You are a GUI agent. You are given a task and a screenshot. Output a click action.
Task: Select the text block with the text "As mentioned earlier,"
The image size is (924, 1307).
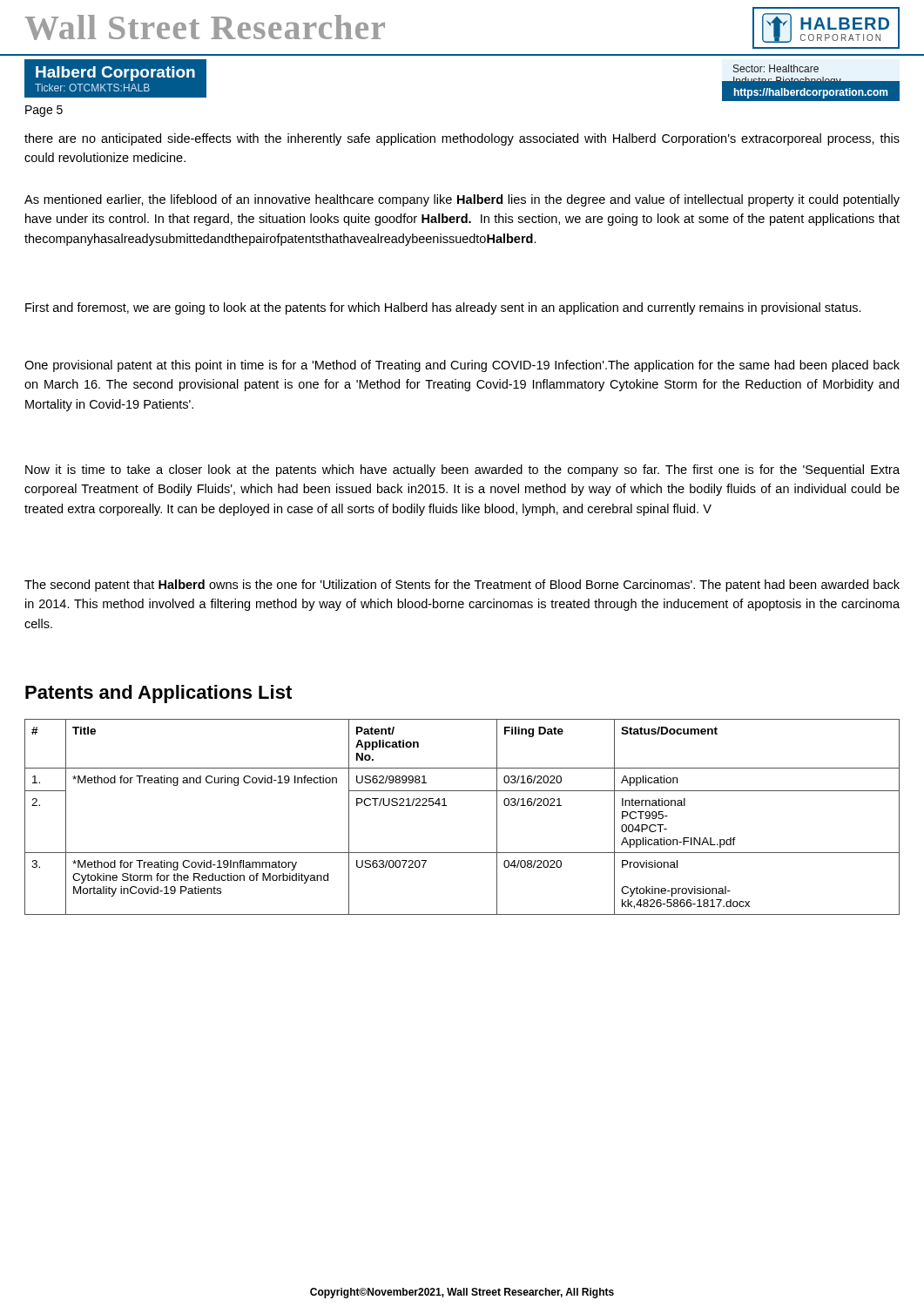coord(462,219)
